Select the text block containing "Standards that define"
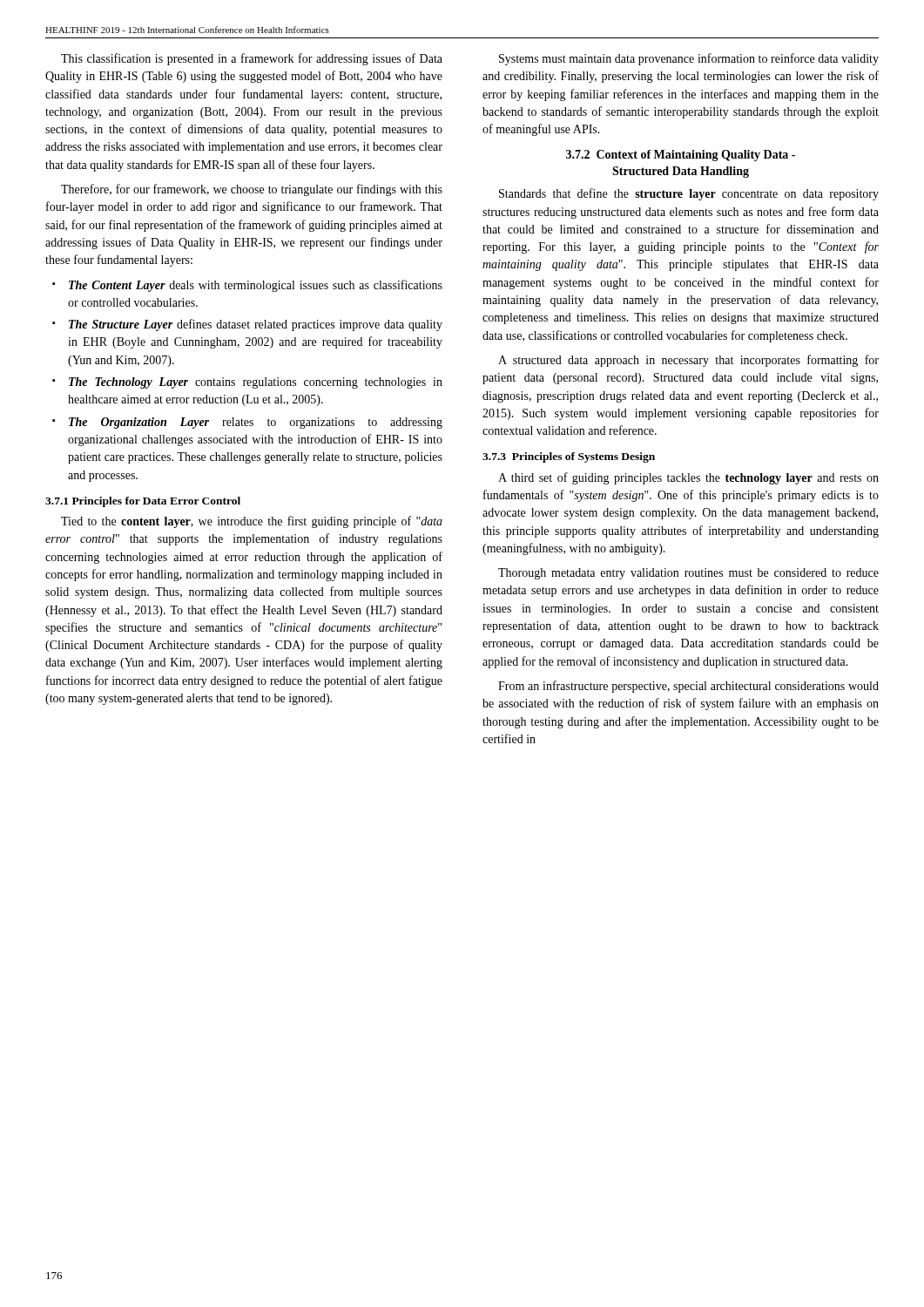 (x=681, y=265)
